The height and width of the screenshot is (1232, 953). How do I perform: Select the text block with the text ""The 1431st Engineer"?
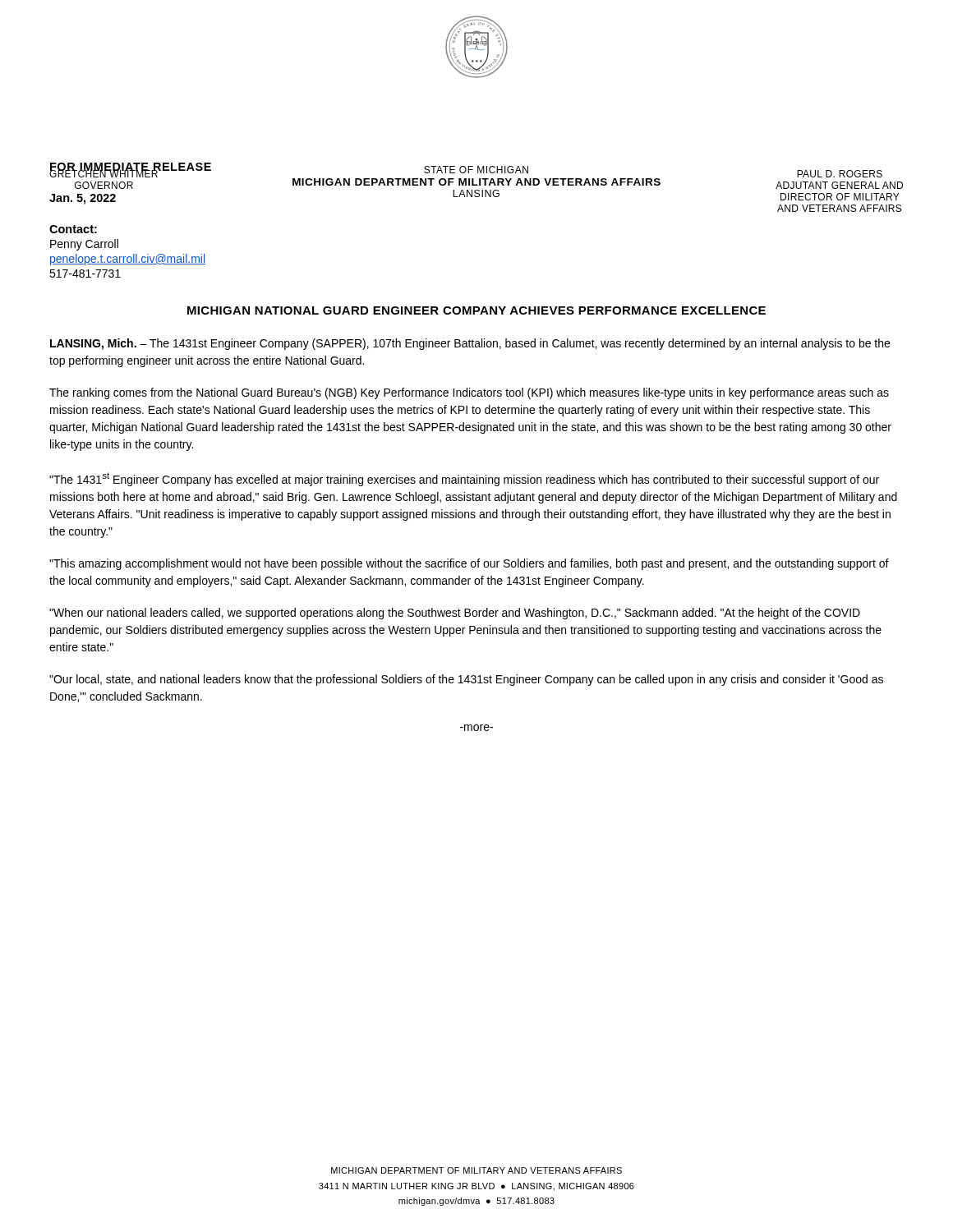click(x=473, y=504)
